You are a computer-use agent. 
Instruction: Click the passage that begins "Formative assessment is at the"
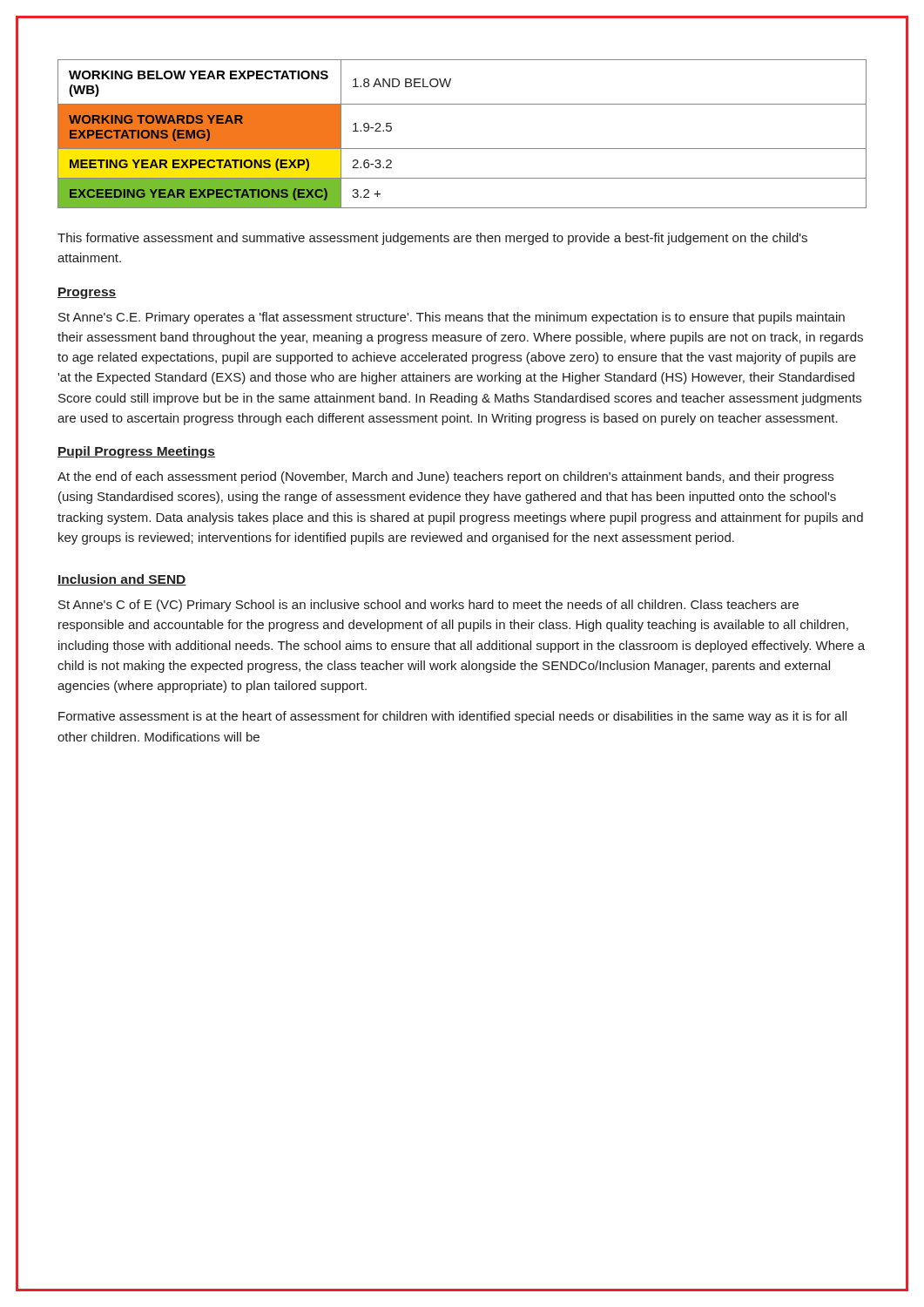coord(462,726)
